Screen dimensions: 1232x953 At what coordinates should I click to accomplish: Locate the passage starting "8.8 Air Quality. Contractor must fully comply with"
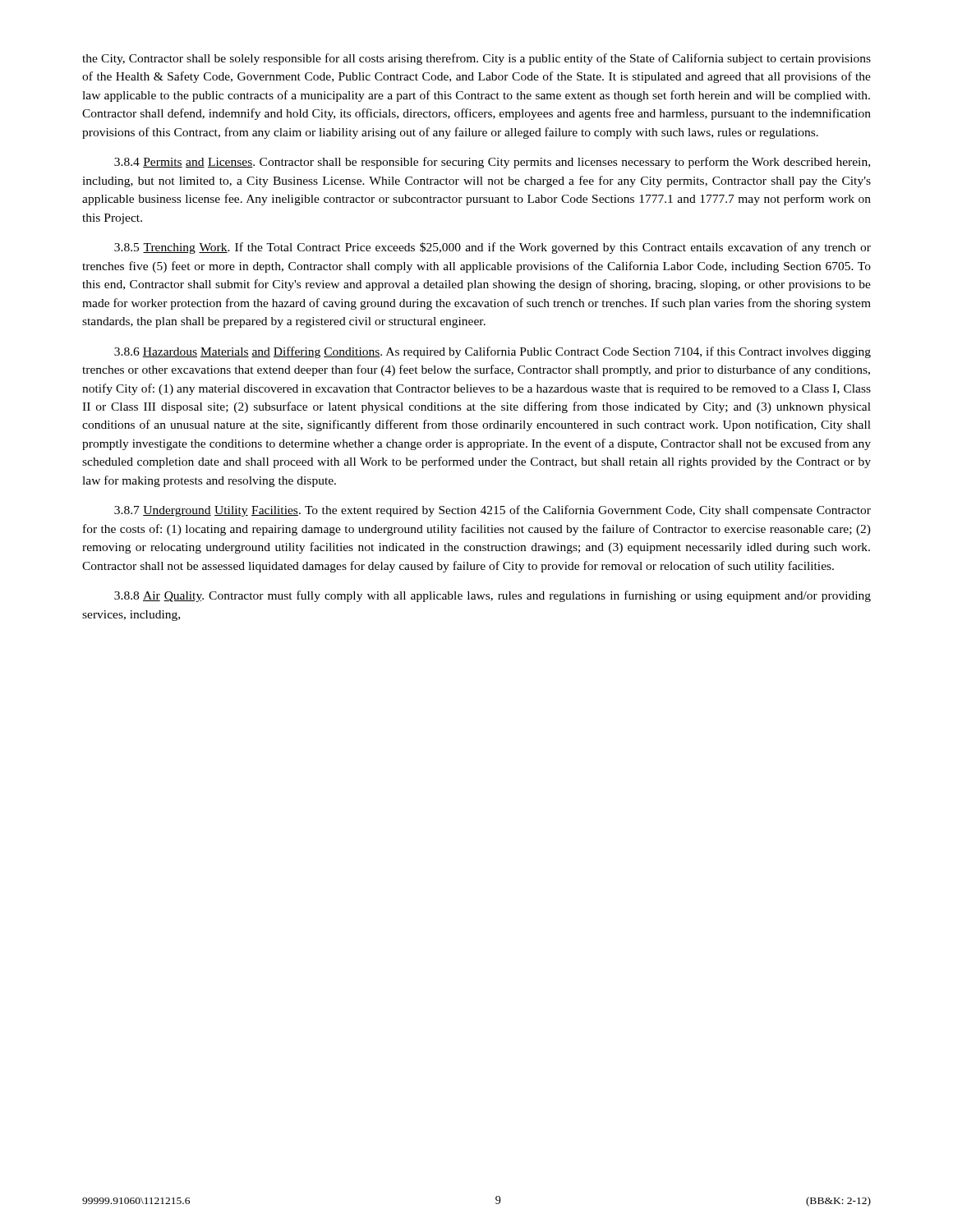click(x=476, y=604)
